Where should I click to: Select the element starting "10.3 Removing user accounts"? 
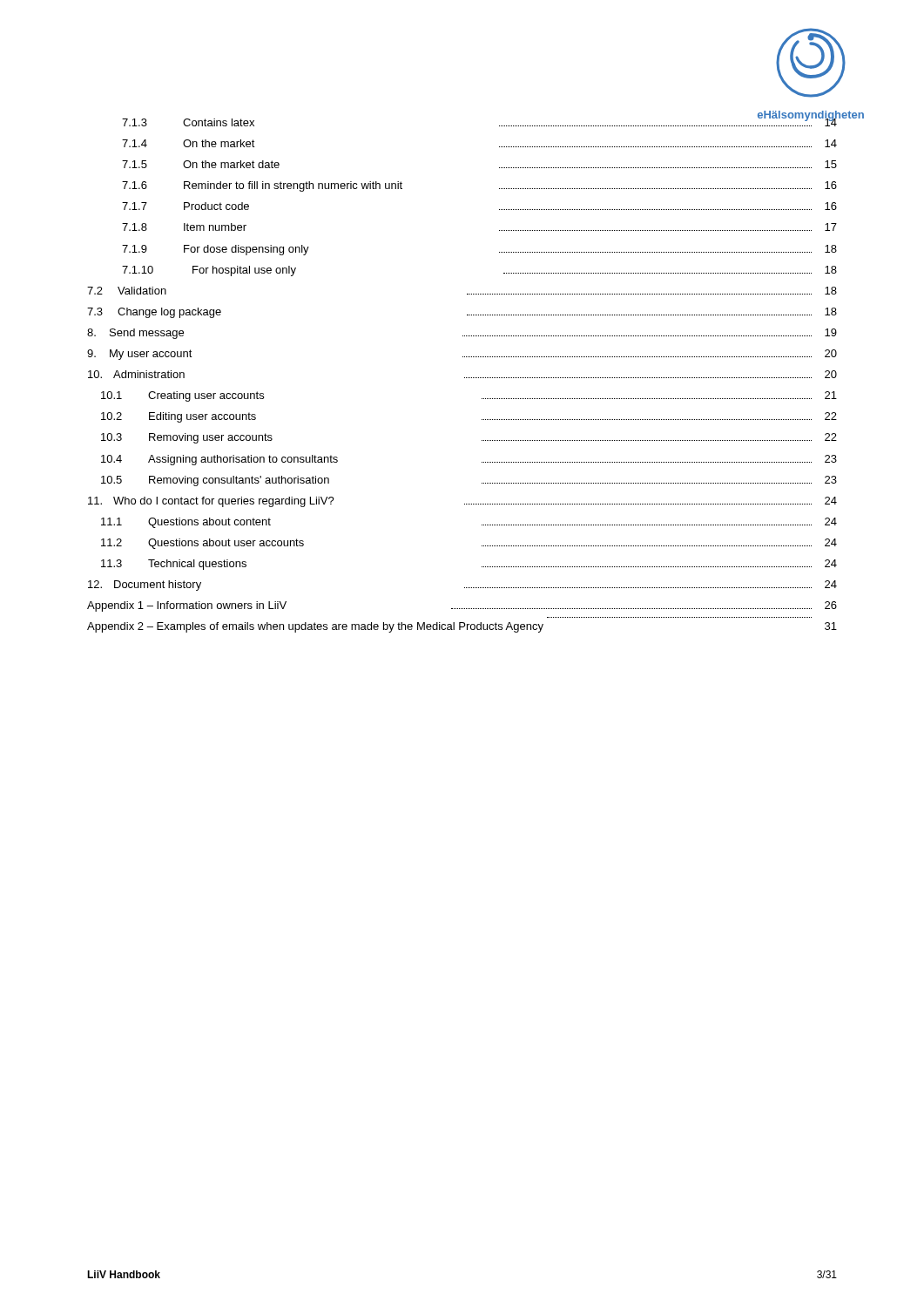[x=108, y=438]
